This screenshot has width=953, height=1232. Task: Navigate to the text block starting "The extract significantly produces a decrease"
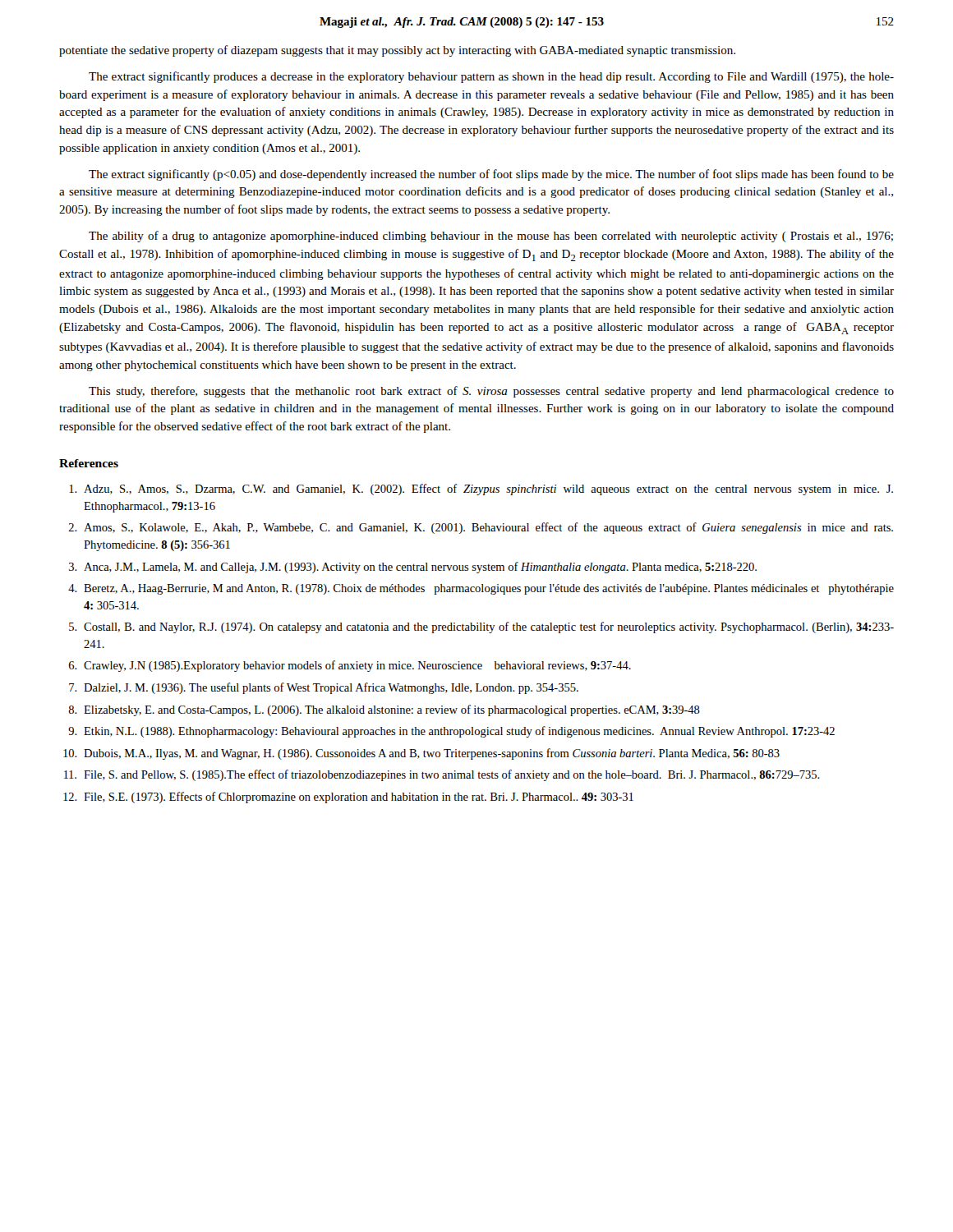tap(476, 113)
